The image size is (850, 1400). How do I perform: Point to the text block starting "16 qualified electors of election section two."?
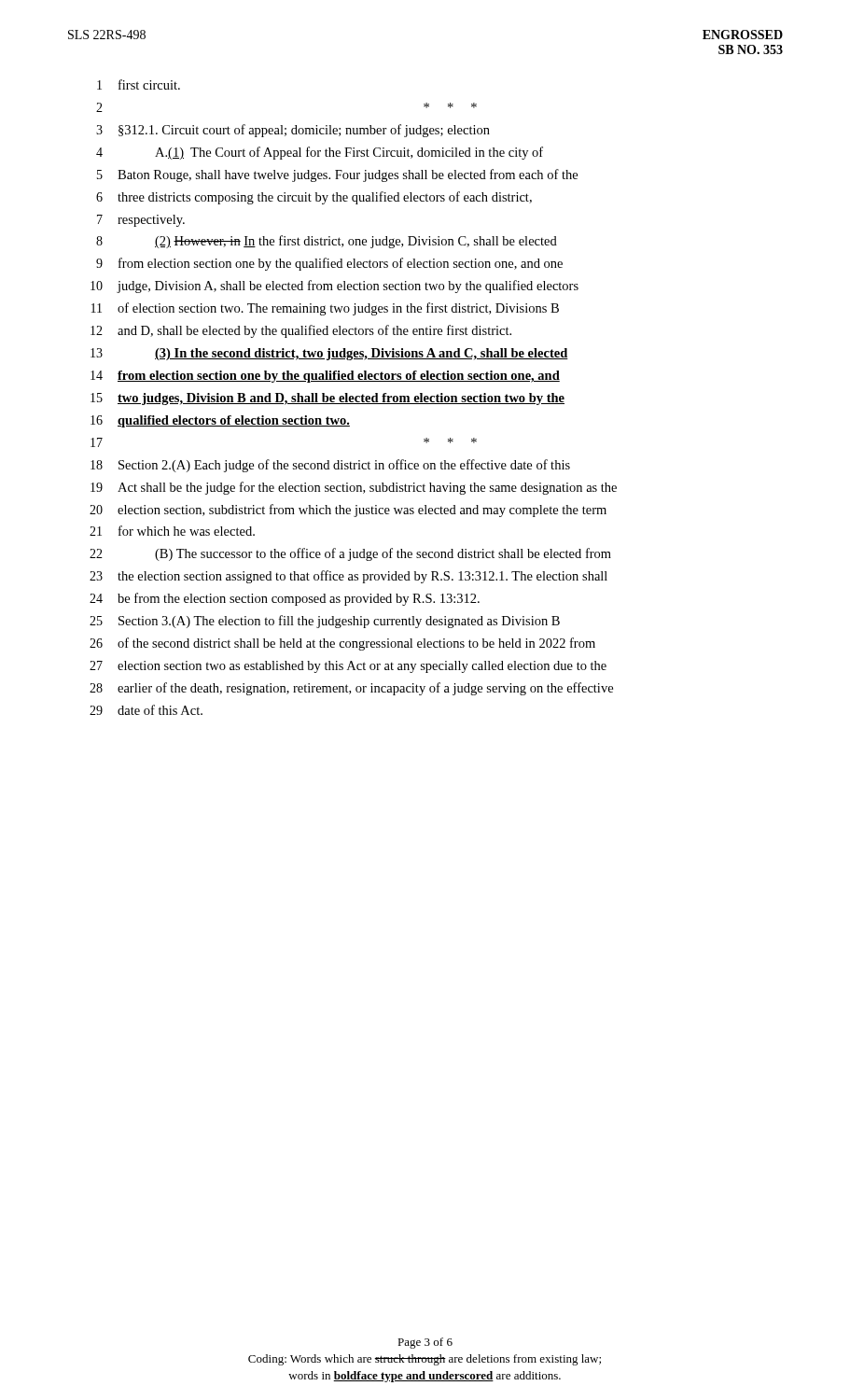coord(220,421)
